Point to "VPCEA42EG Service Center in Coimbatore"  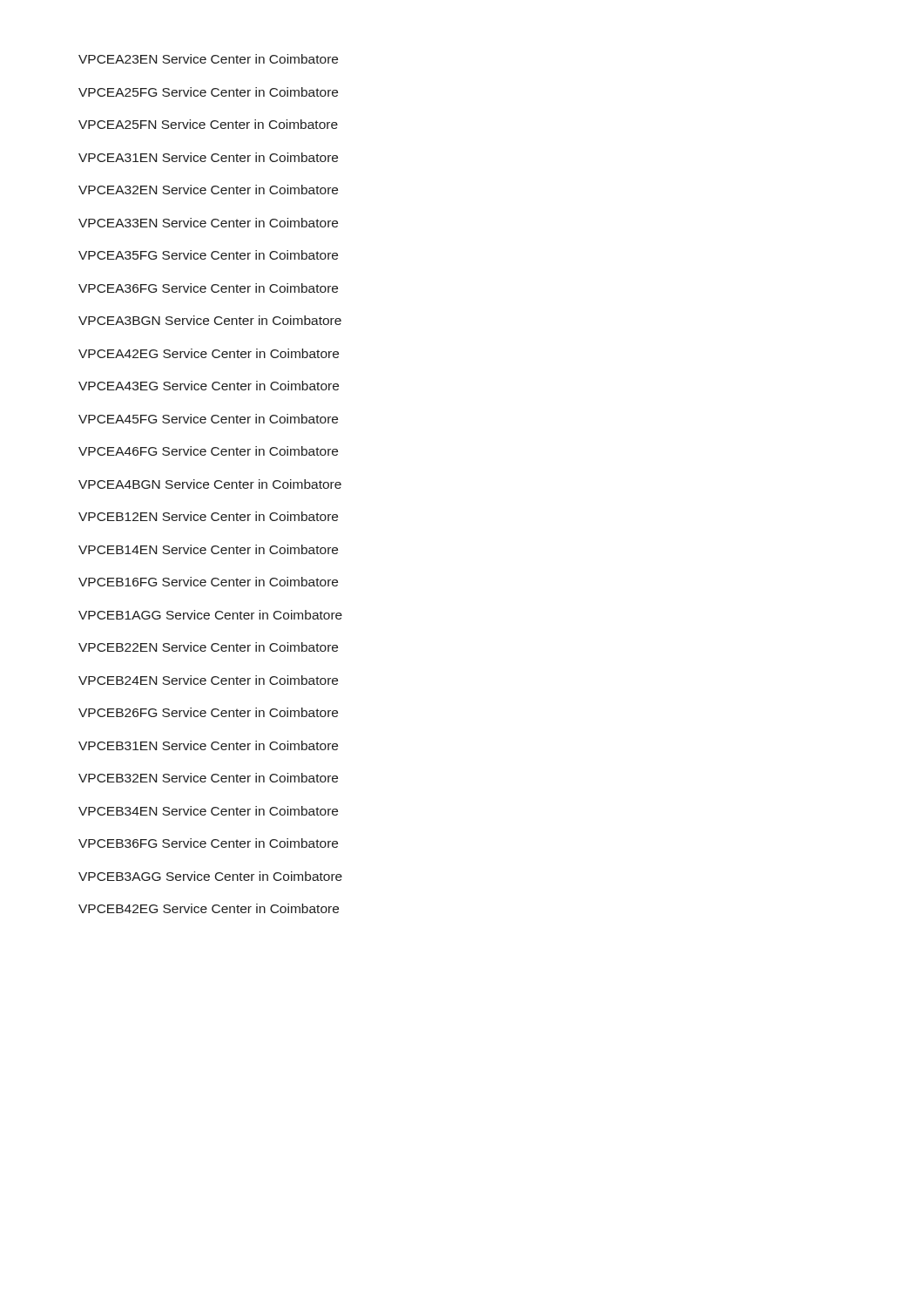pos(209,353)
